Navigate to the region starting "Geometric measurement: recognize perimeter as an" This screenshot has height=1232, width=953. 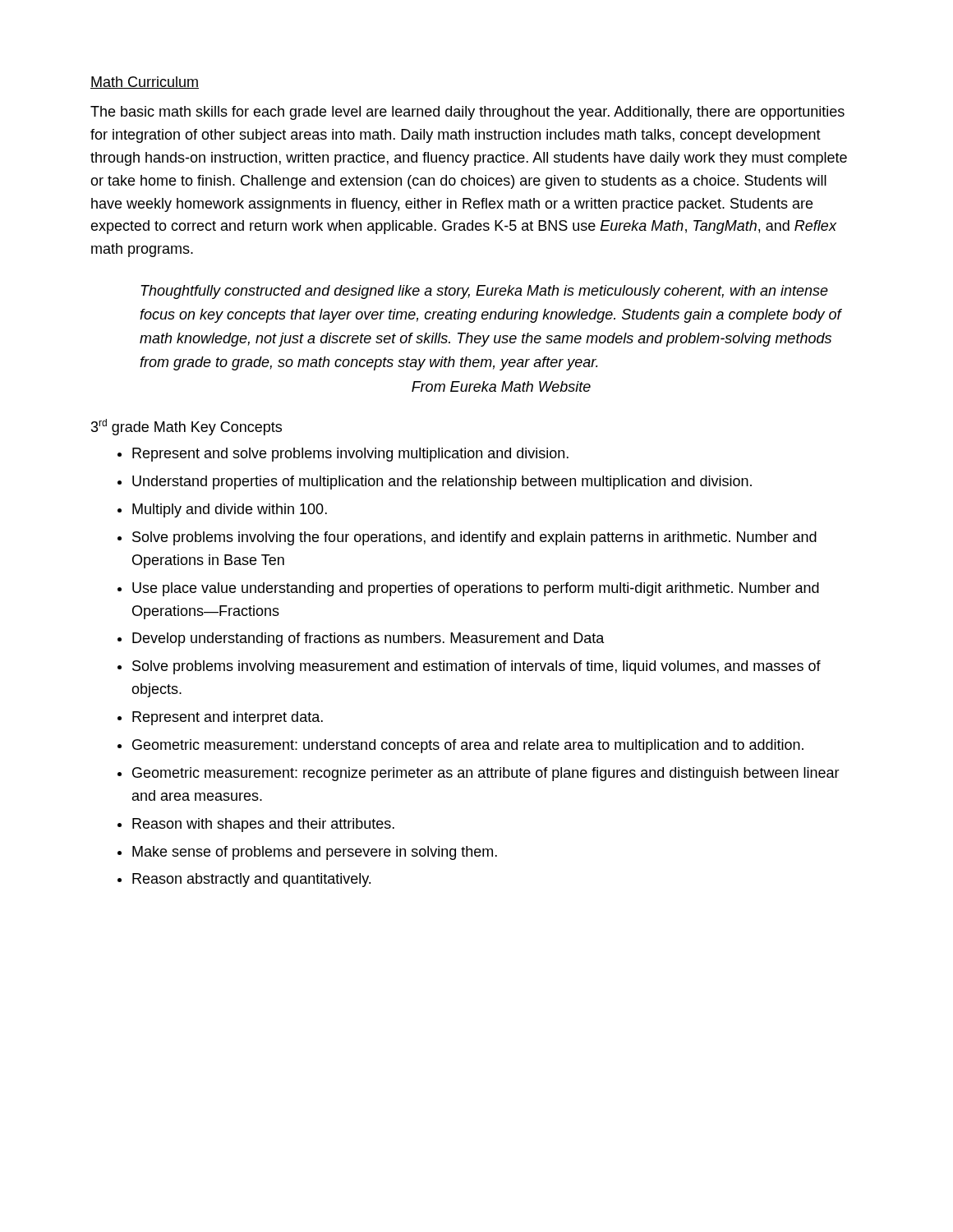pos(485,784)
